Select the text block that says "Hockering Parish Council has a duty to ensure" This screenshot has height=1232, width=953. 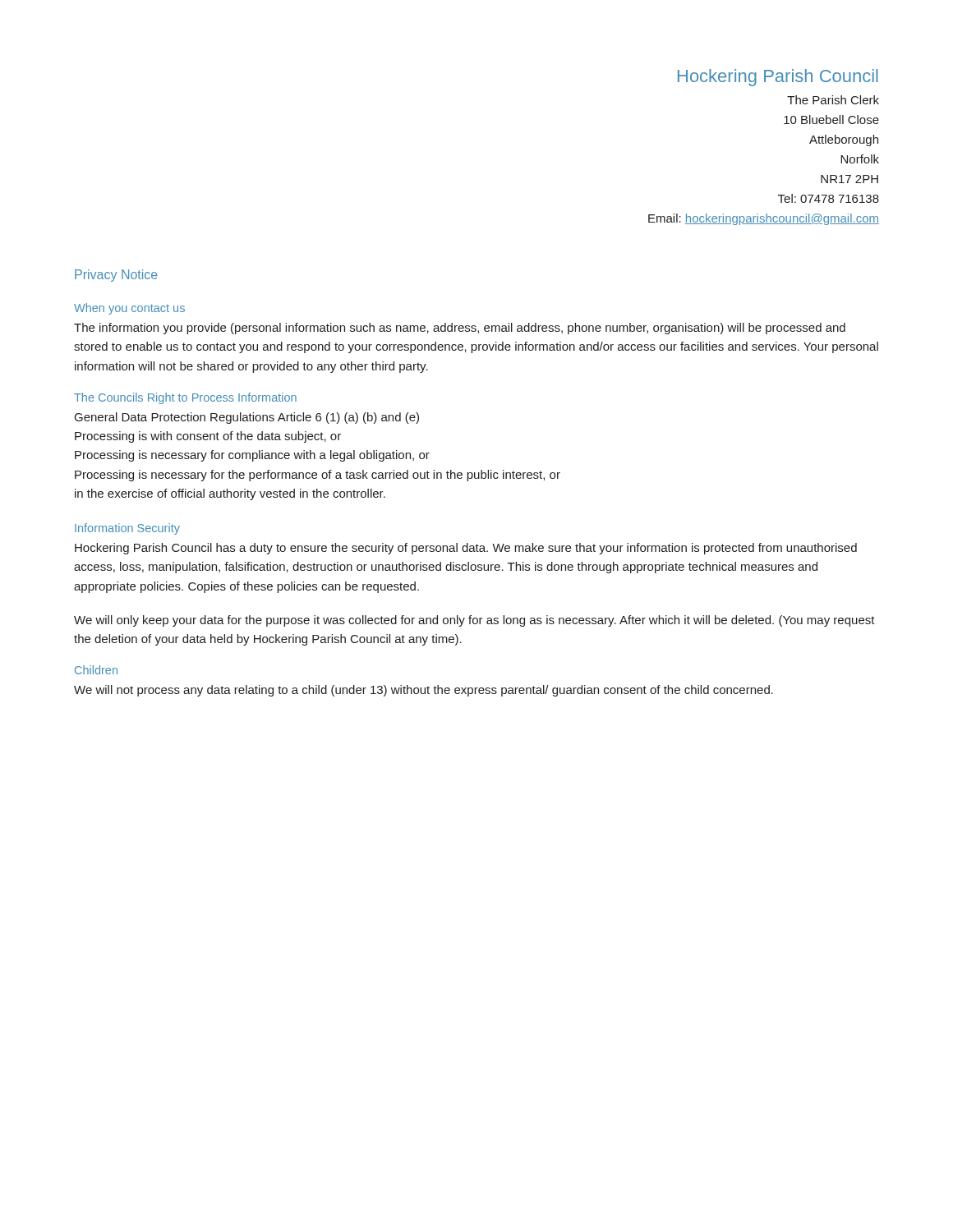pyautogui.click(x=466, y=567)
